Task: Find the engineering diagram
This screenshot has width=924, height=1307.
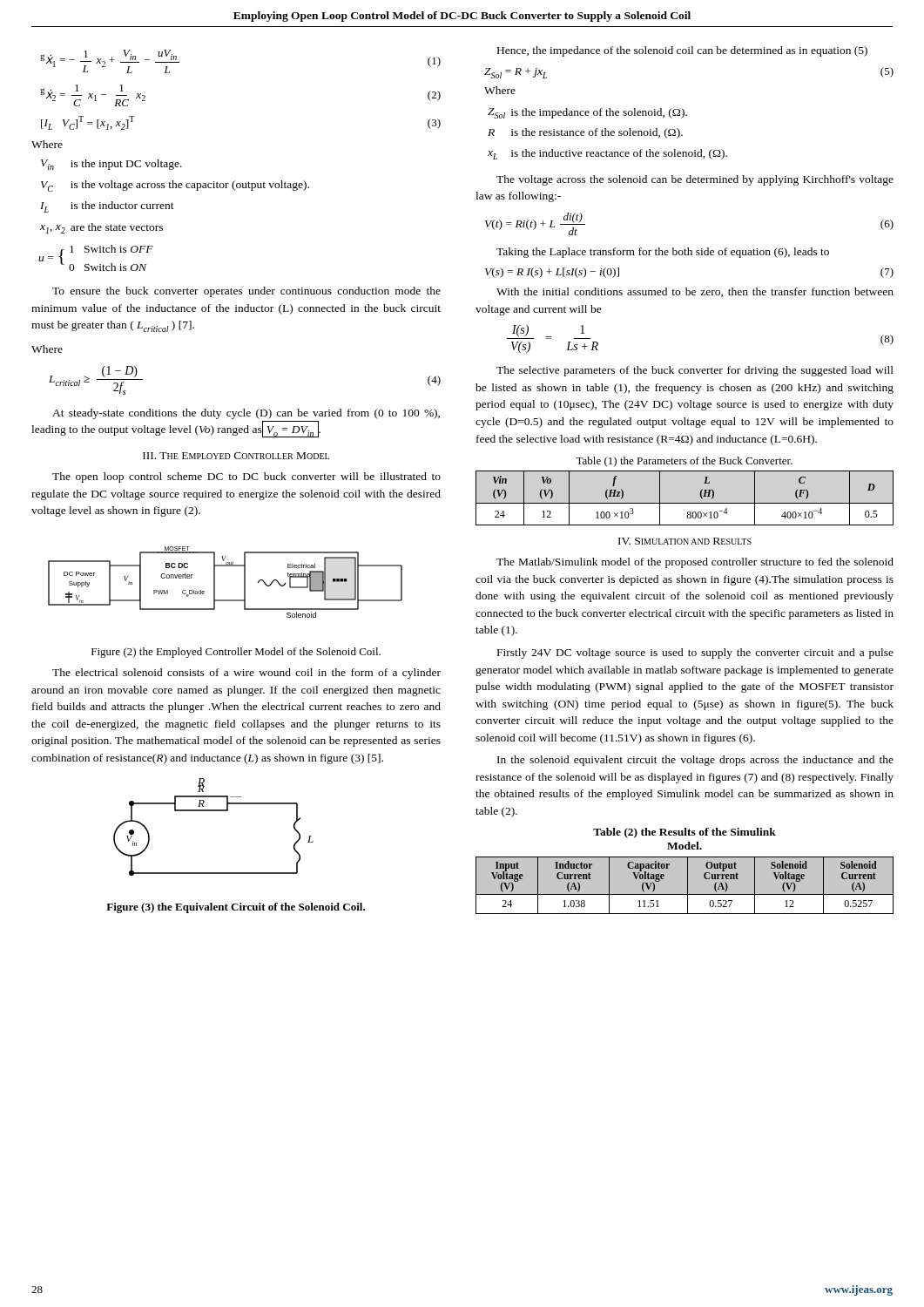Action: [236, 836]
